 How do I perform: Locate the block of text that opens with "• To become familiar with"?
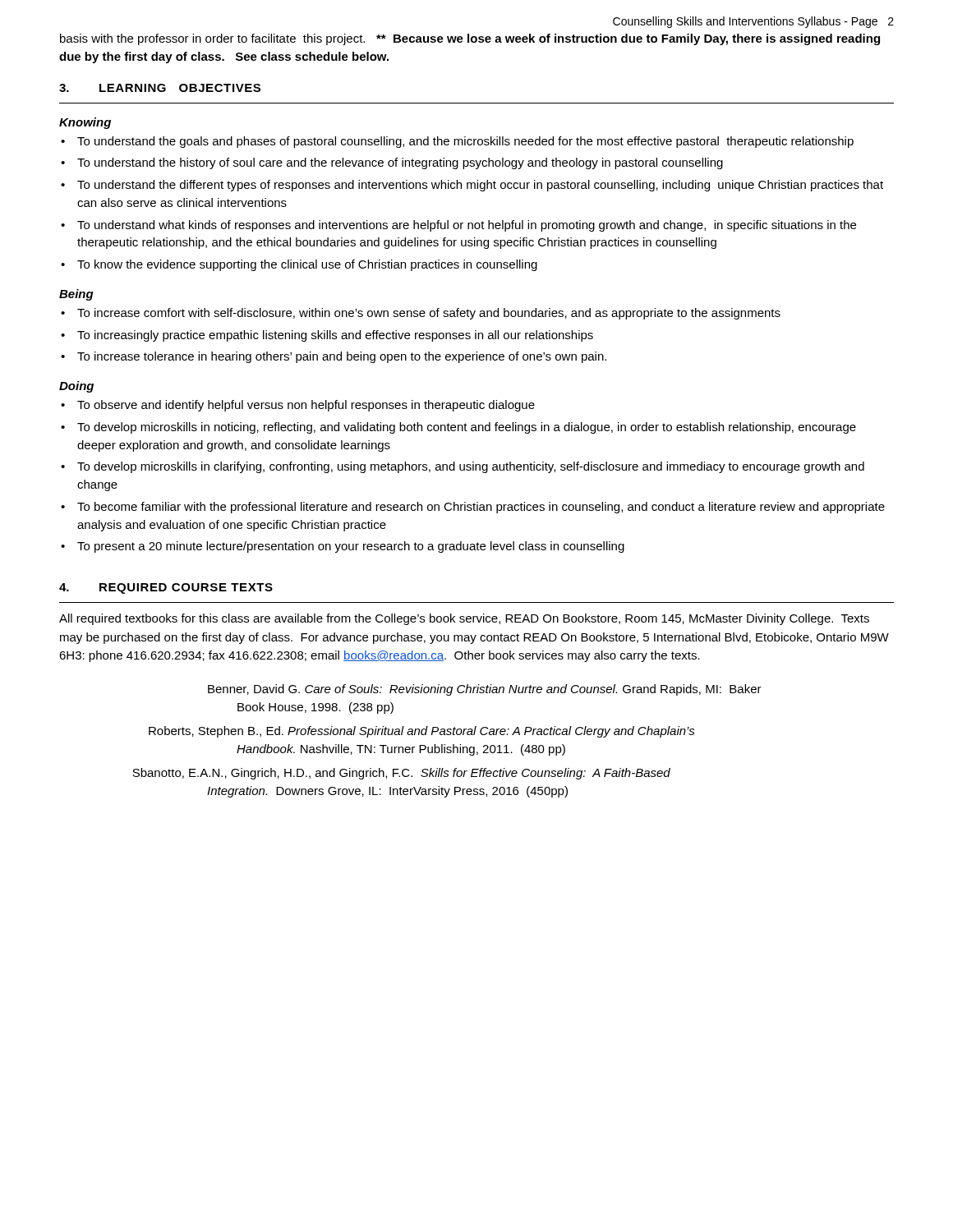point(476,515)
